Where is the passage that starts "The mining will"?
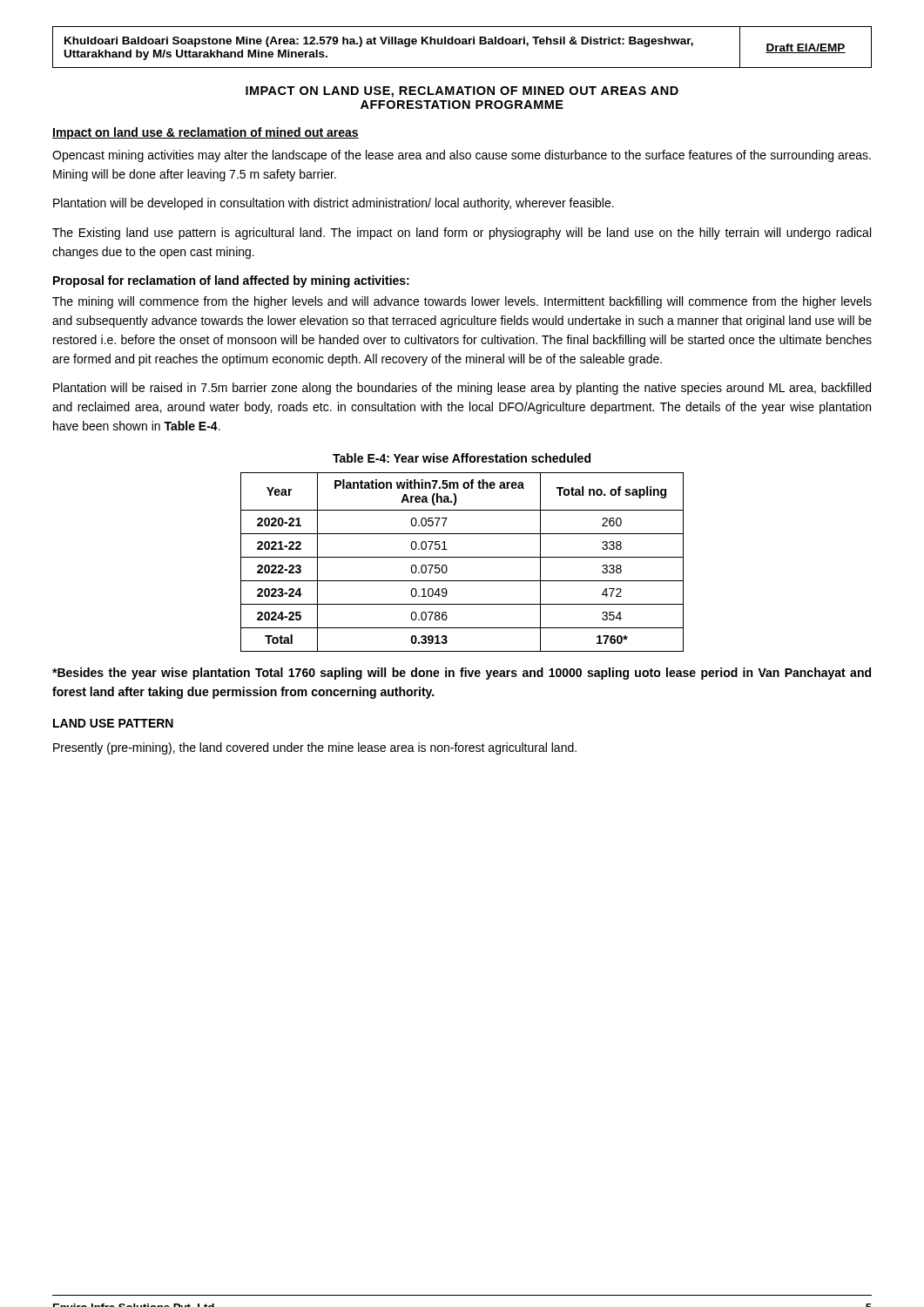Viewport: 924px width, 1307px height. [462, 330]
